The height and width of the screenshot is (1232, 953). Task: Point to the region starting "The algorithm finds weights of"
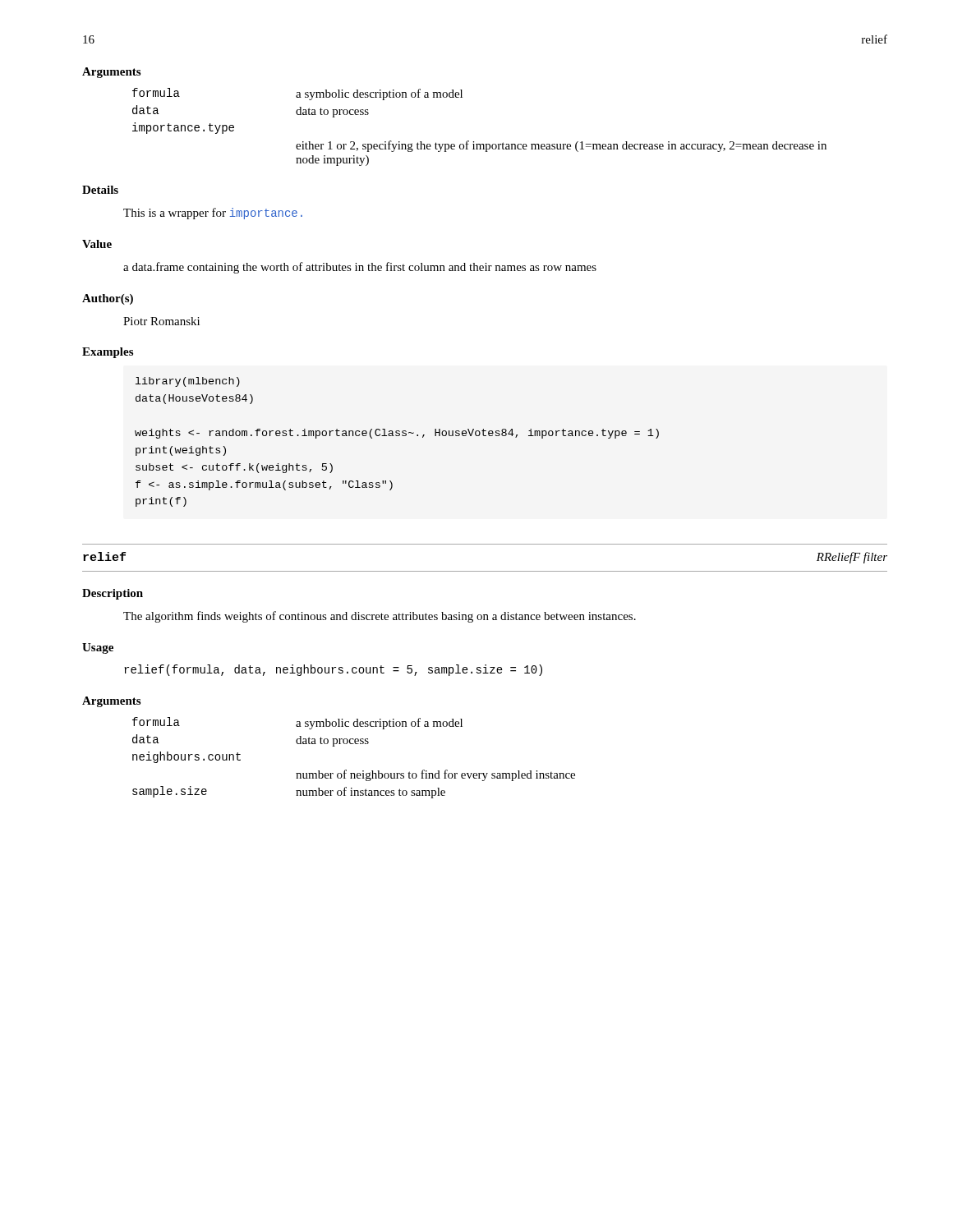pyautogui.click(x=380, y=616)
